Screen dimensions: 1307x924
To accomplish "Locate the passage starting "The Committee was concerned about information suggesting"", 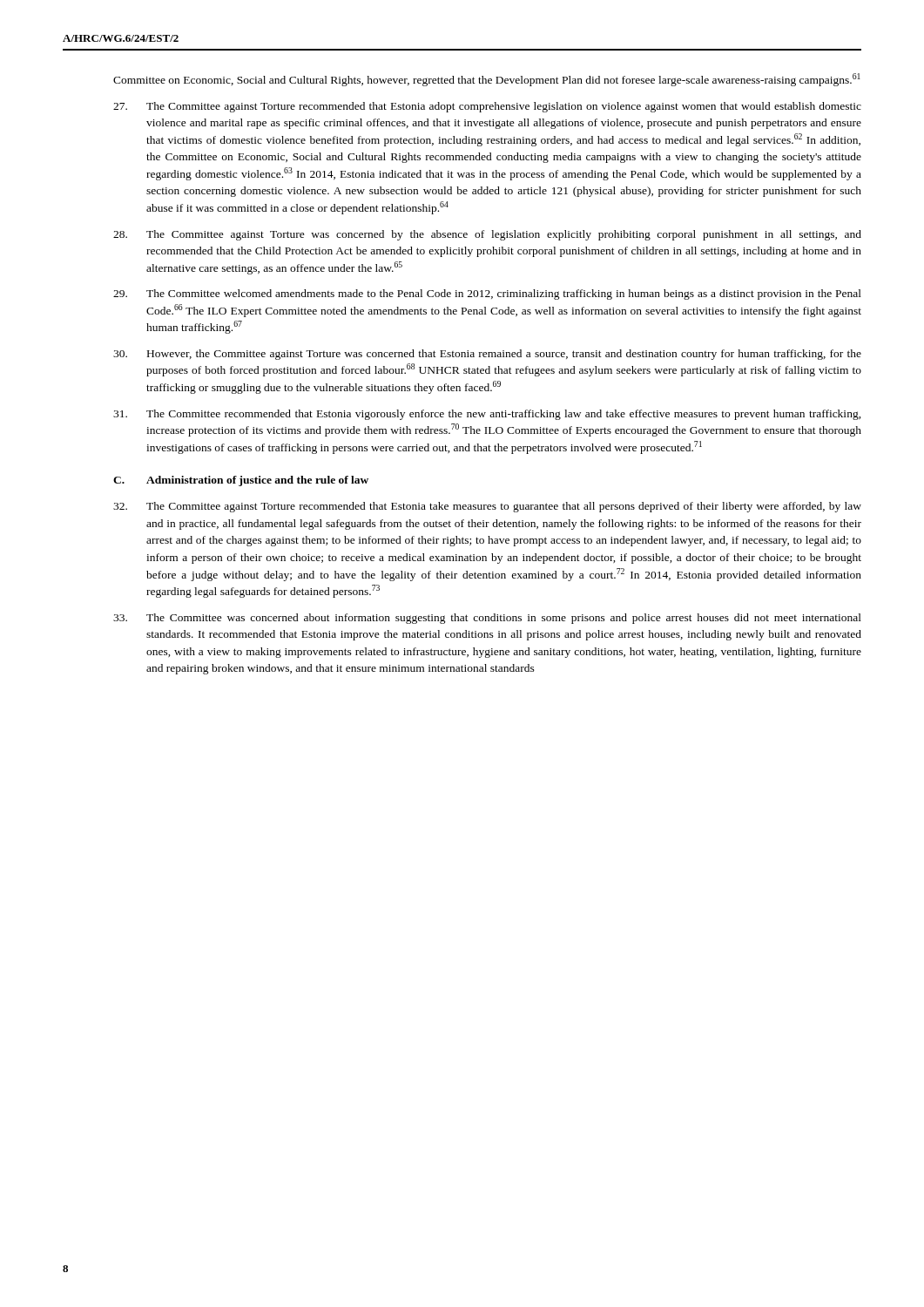I will 487,643.
